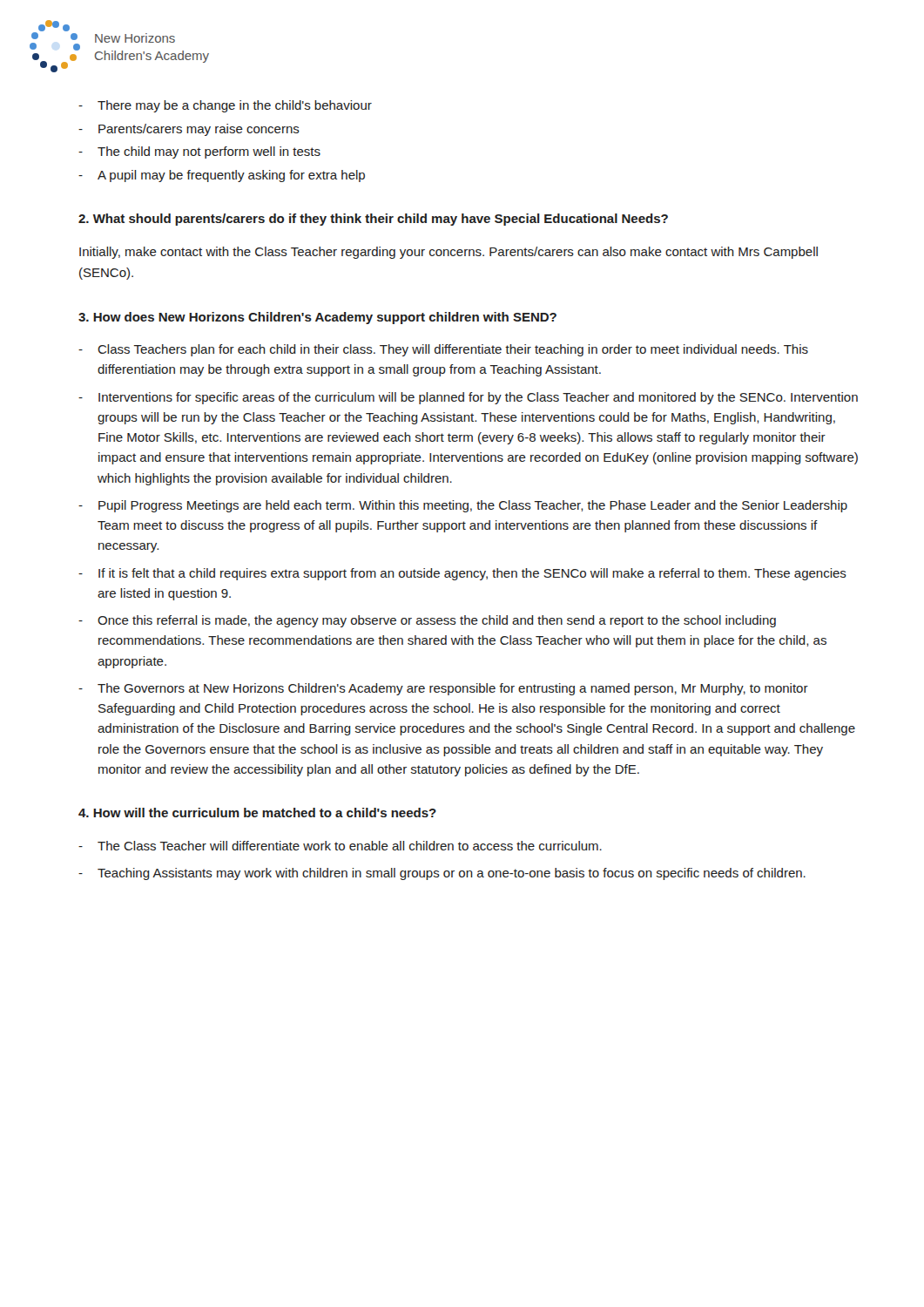The width and height of the screenshot is (924, 1307).
Task: Click on the list item that reads "- If it is"
Action: (x=471, y=583)
